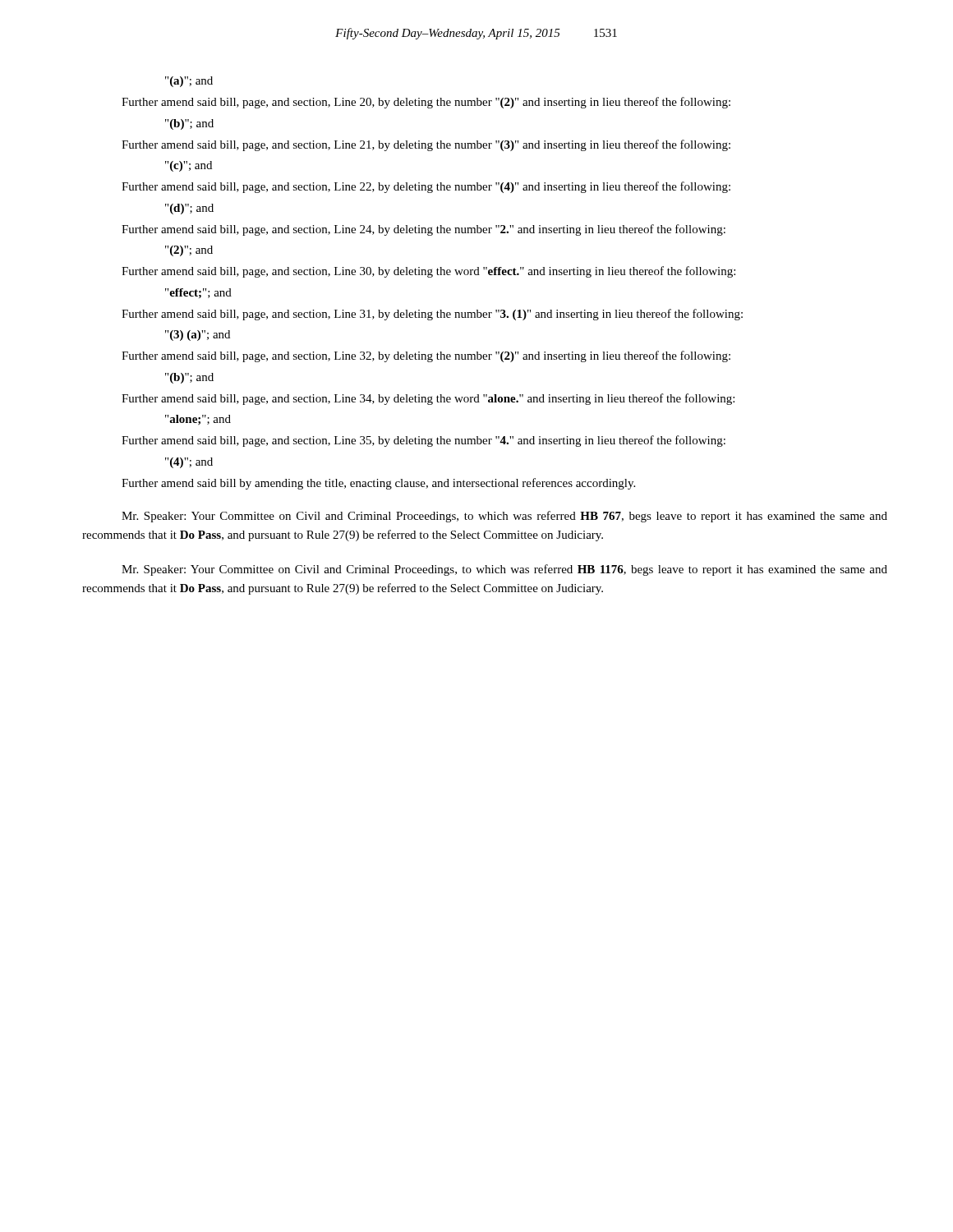Image resolution: width=953 pixels, height=1232 pixels.
Task: Locate the text ""(d)"; and"
Action: (x=189, y=207)
